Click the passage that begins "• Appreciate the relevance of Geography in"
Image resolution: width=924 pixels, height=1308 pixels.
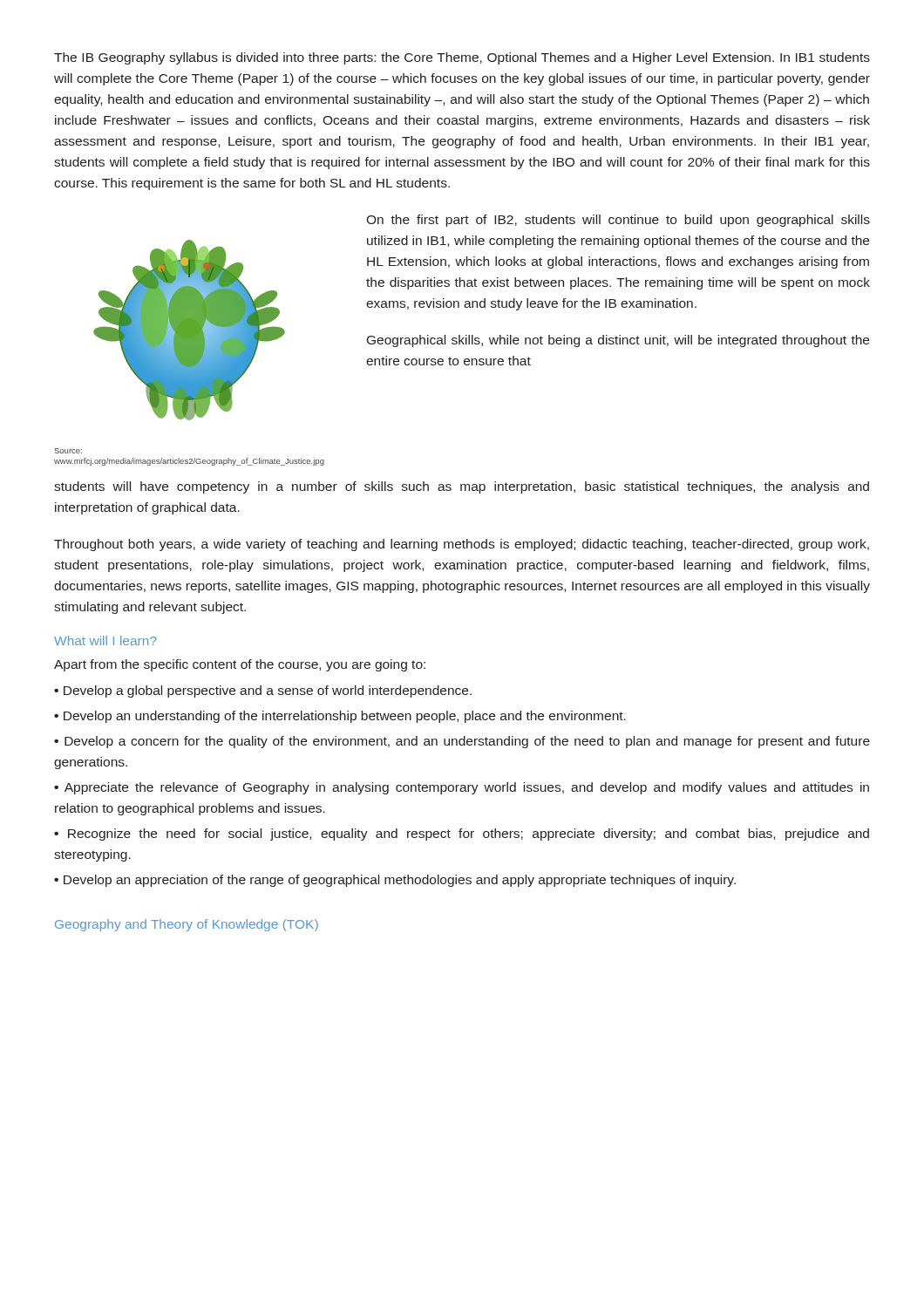pos(462,797)
